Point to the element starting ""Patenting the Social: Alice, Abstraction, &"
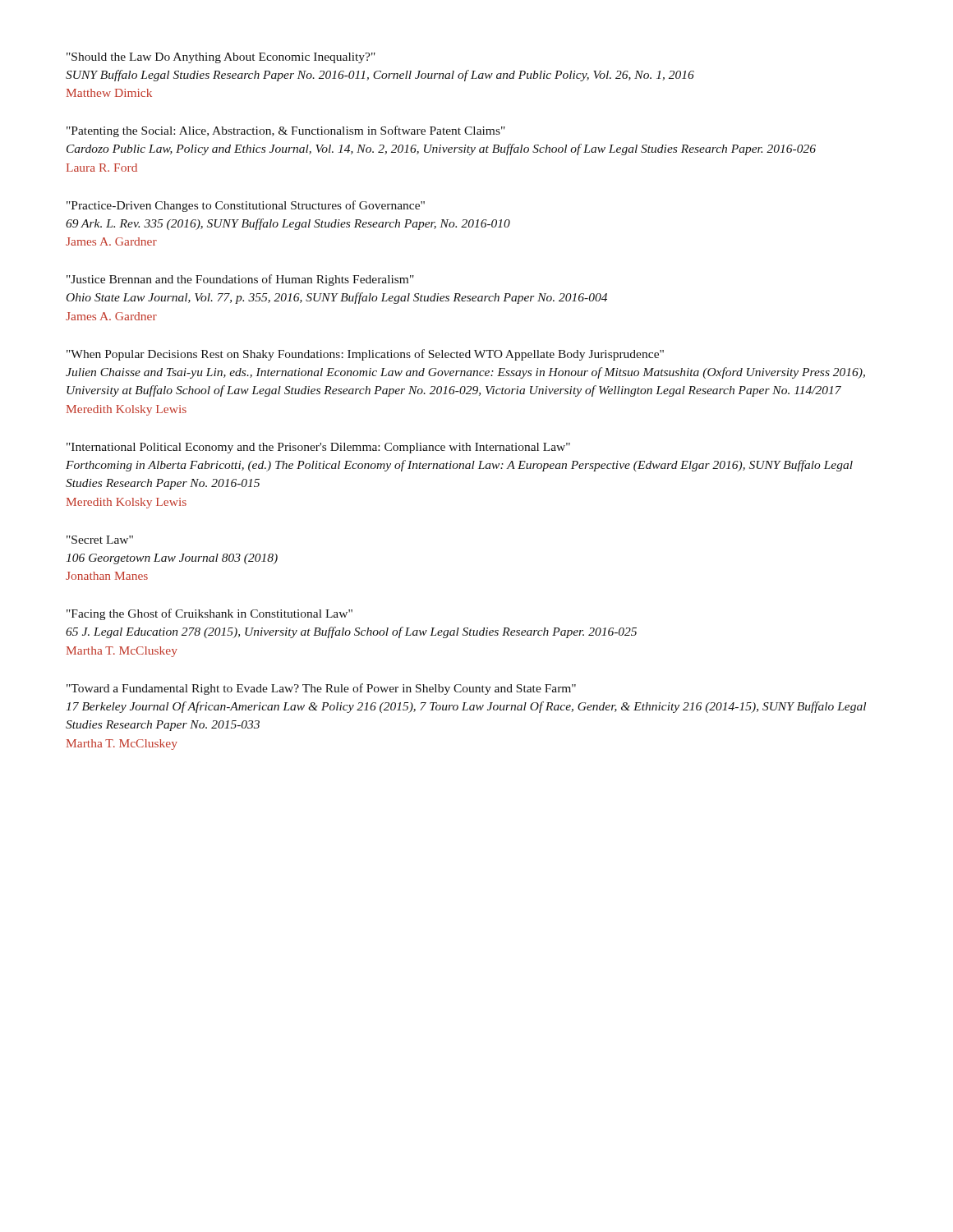The image size is (953, 1232). click(x=476, y=149)
